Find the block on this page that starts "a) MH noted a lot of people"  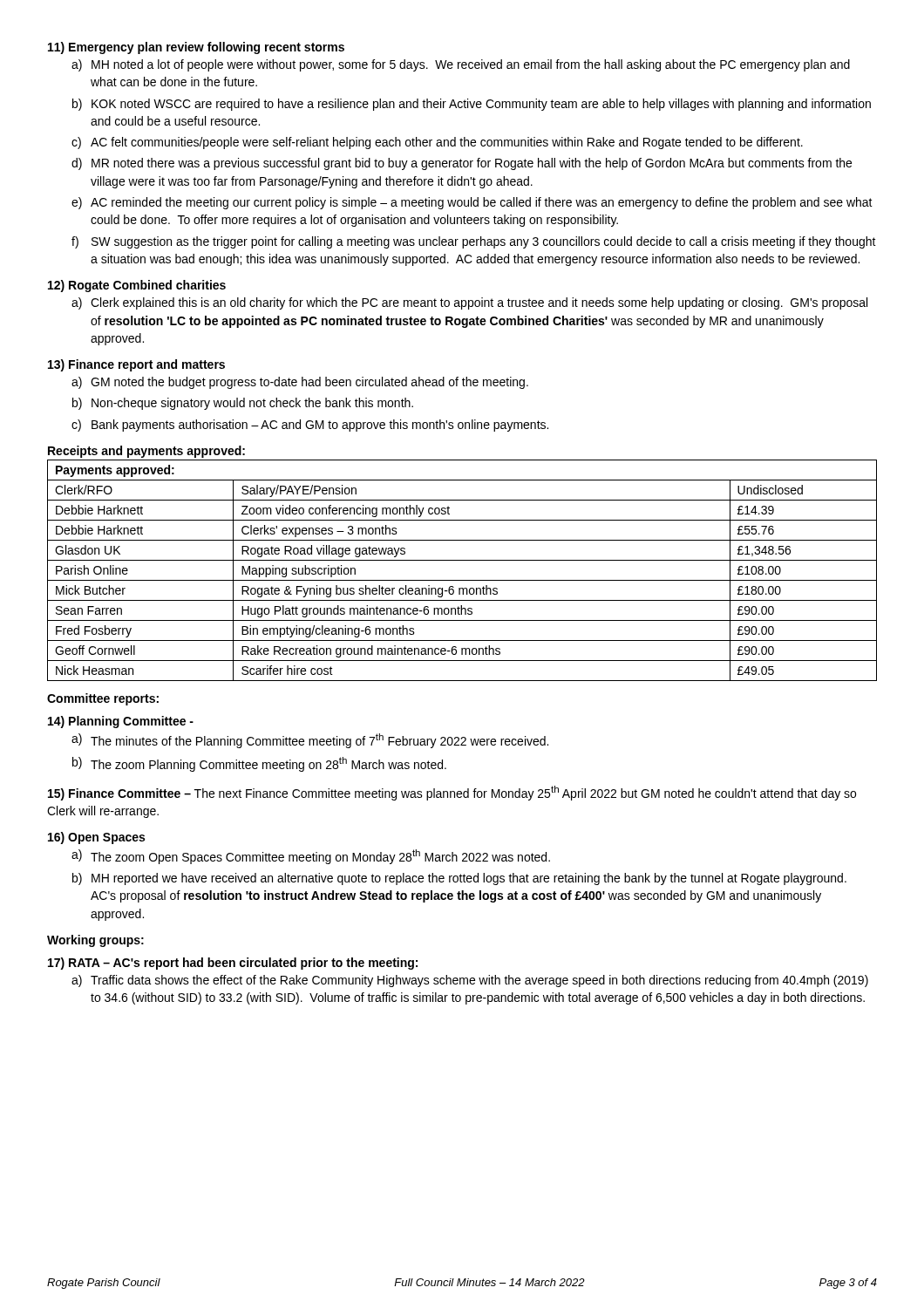pos(474,74)
